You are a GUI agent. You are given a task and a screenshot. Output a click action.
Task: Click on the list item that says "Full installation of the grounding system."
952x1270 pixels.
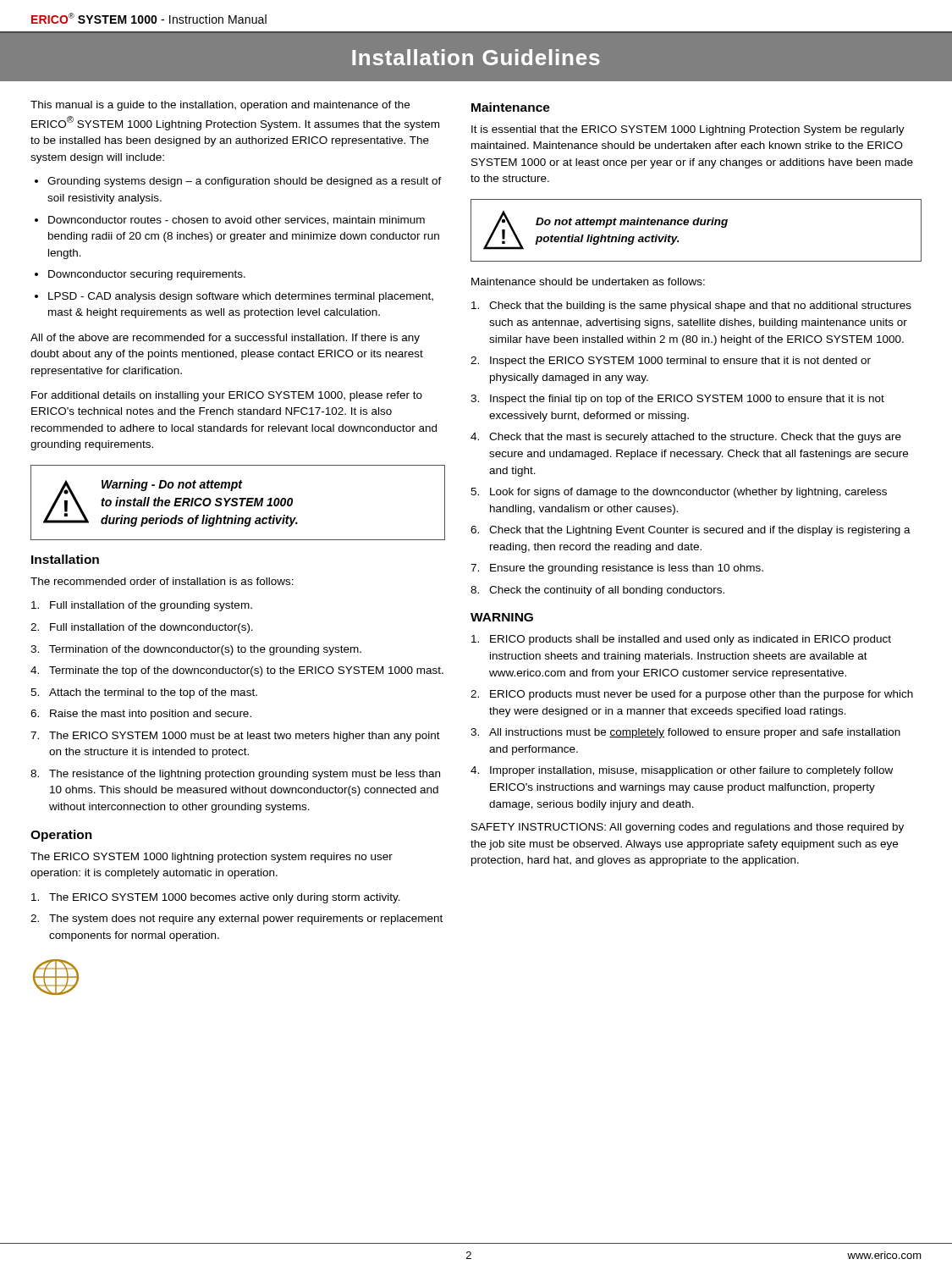coord(142,606)
